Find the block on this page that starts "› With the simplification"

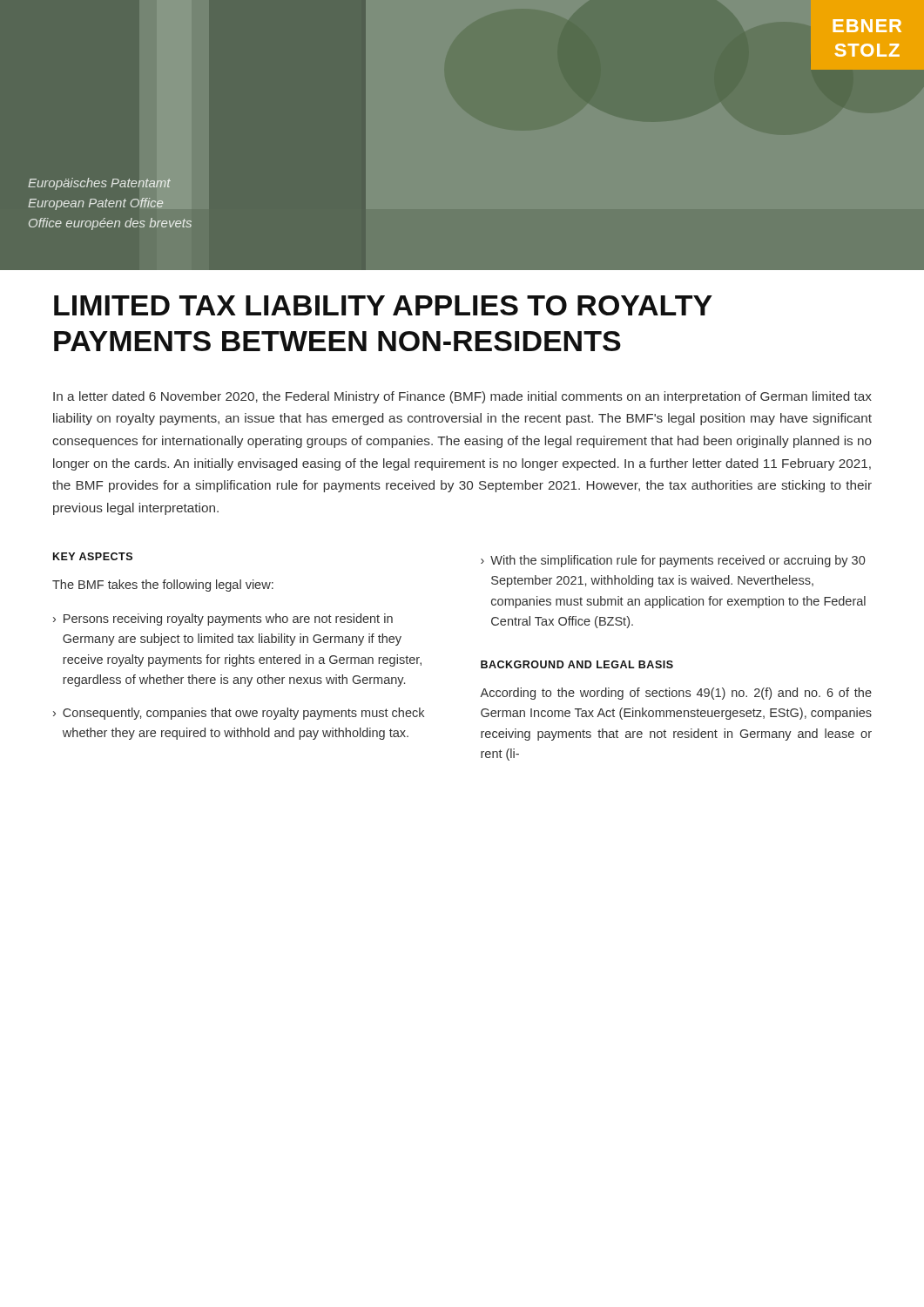(x=676, y=591)
